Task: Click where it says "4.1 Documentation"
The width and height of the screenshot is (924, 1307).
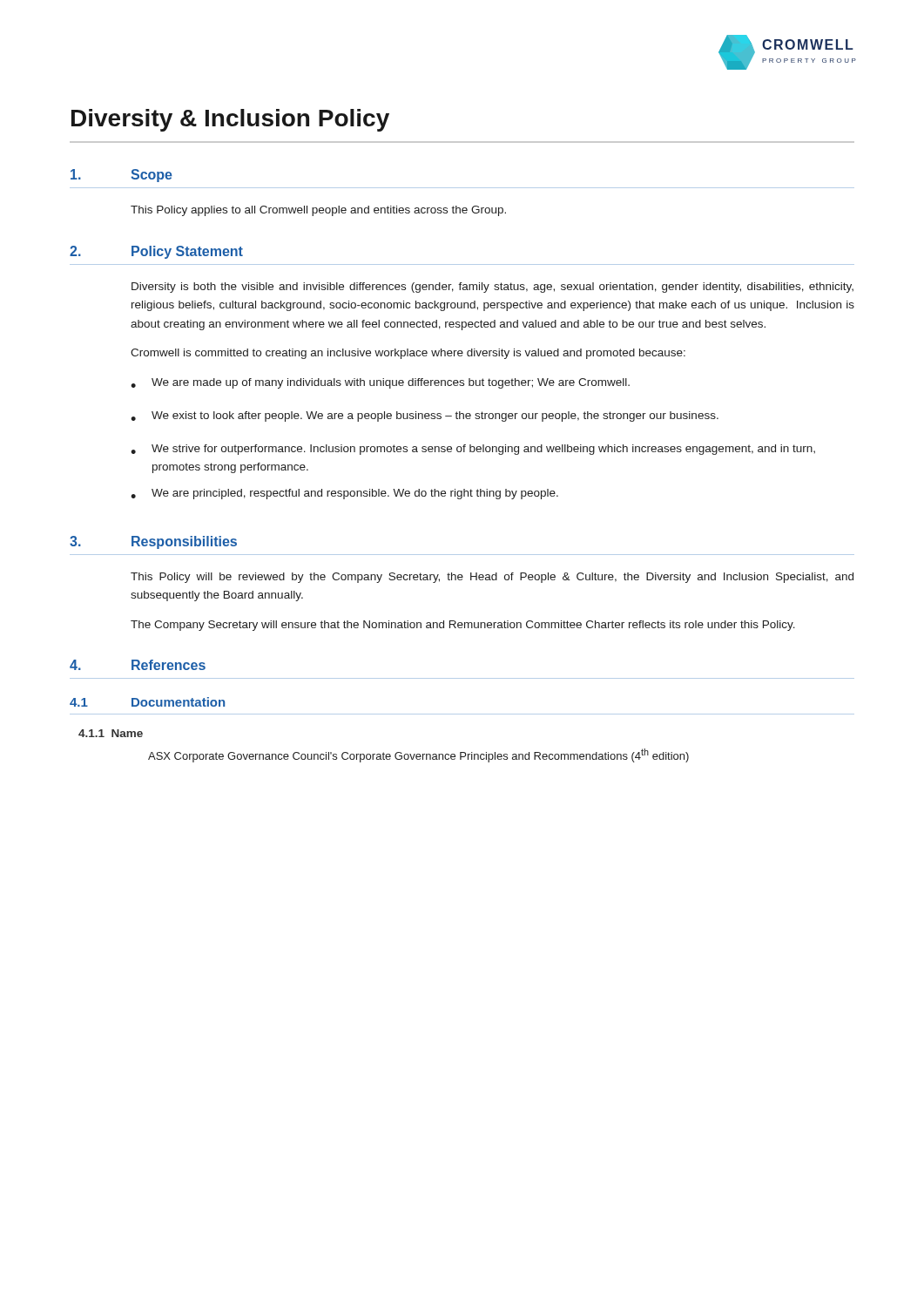Action: click(148, 702)
